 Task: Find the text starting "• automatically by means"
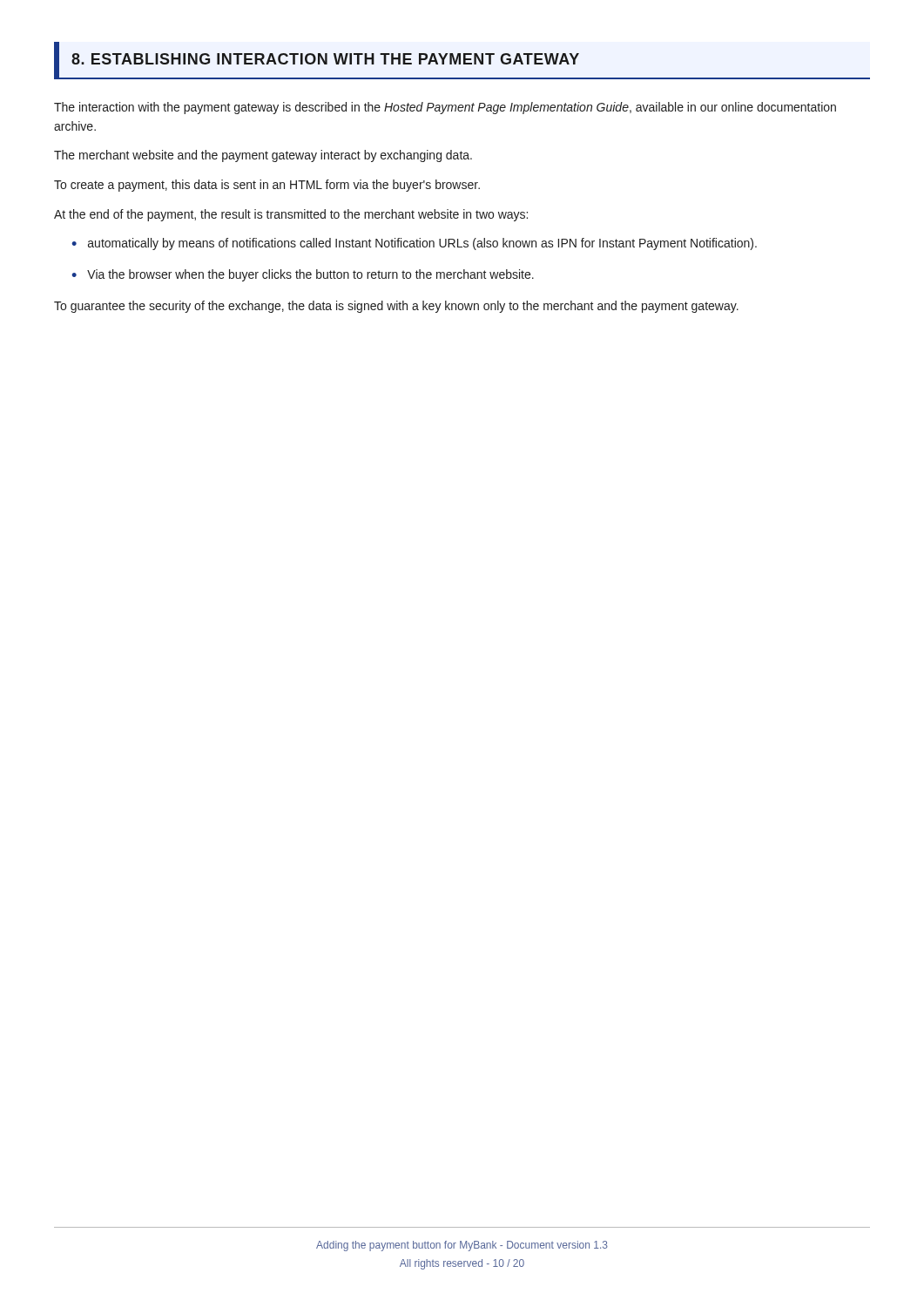point(471,246)
